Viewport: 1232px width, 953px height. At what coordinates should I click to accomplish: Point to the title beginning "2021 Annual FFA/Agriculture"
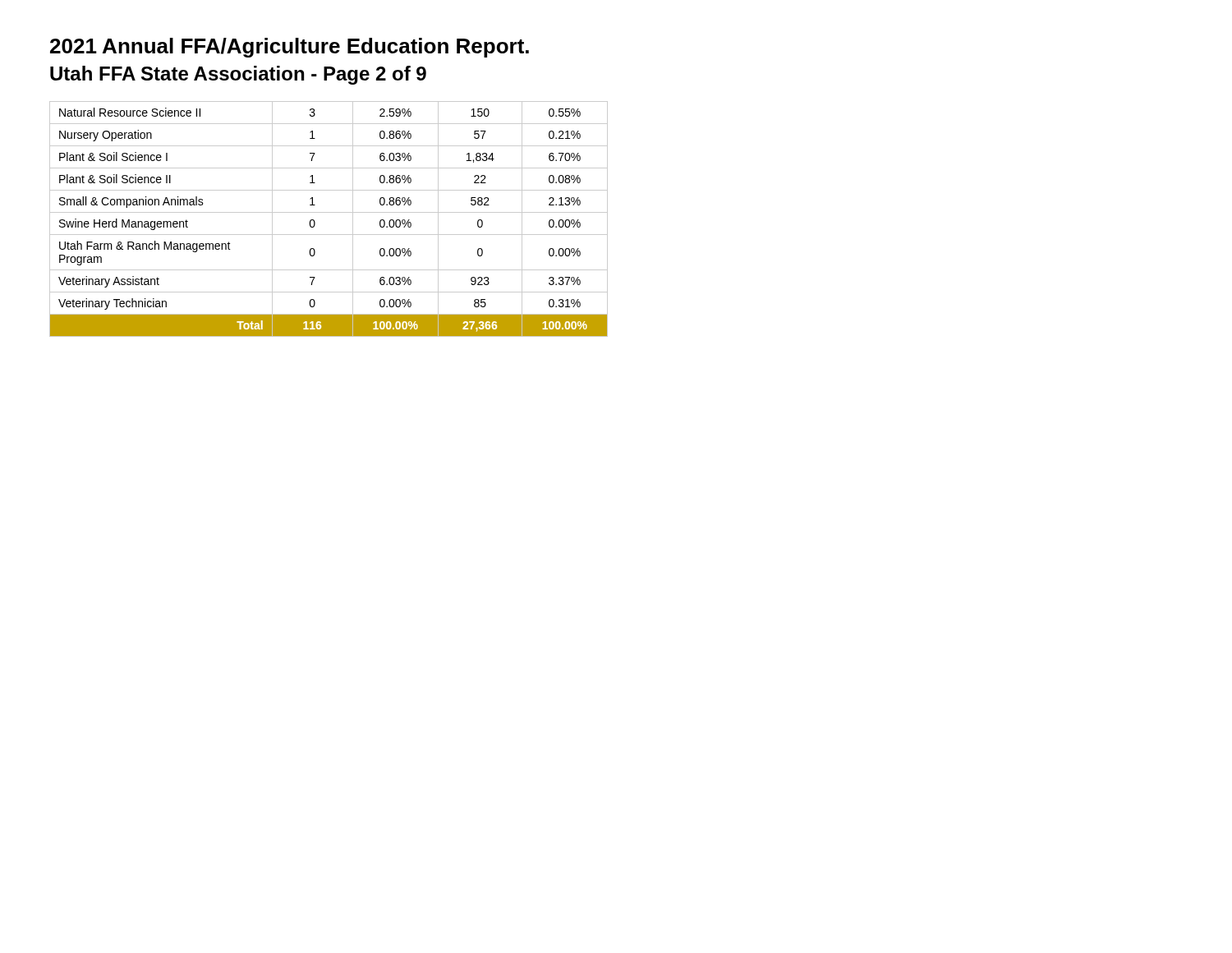[290, 48]
